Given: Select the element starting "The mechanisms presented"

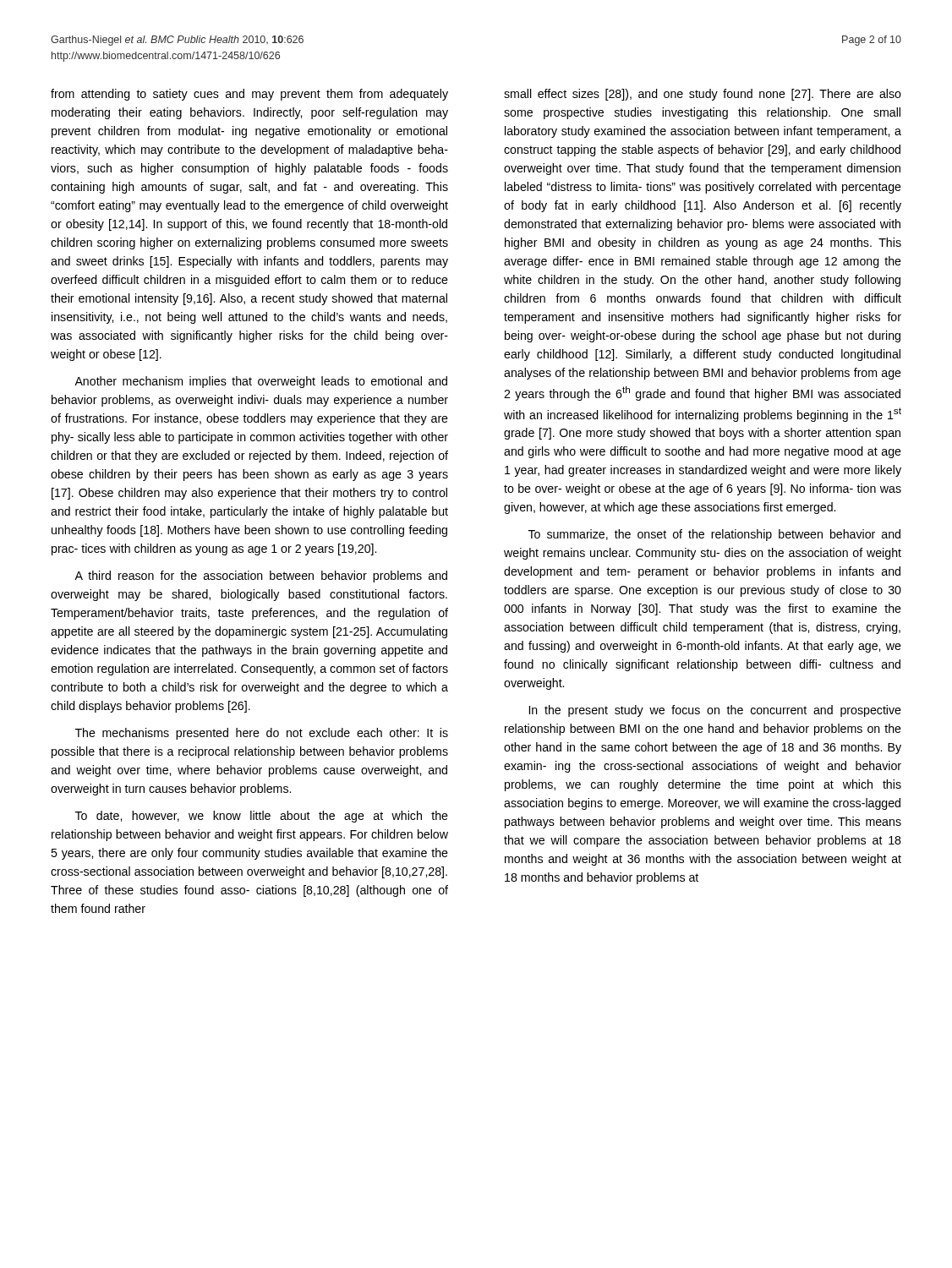Looking at the screenshot, I should coord(249,761).
